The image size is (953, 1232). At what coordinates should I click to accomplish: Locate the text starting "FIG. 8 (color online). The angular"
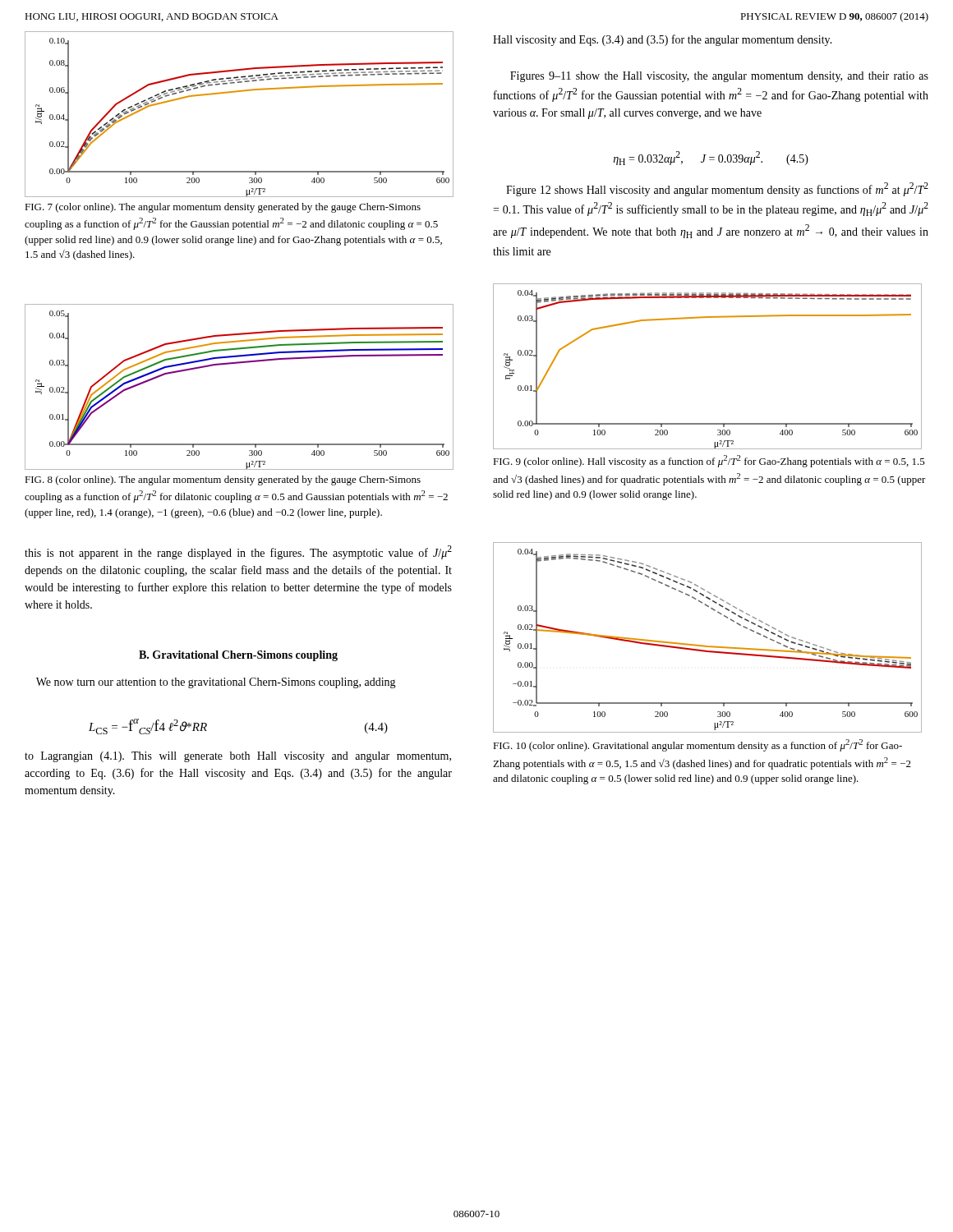(x=236, y=496)
